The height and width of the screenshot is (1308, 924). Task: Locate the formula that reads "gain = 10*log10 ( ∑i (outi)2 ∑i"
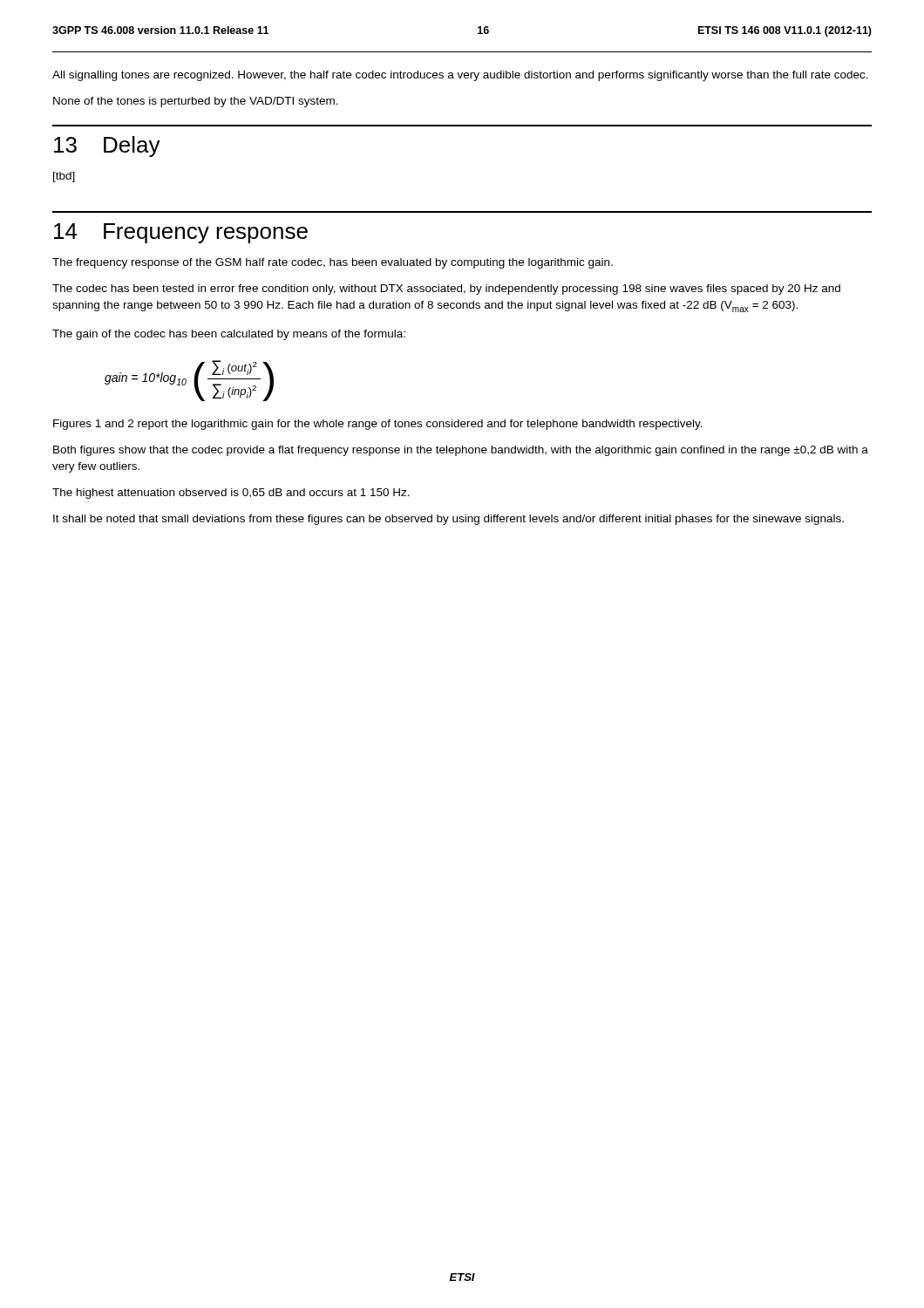[x=190, y=379]
